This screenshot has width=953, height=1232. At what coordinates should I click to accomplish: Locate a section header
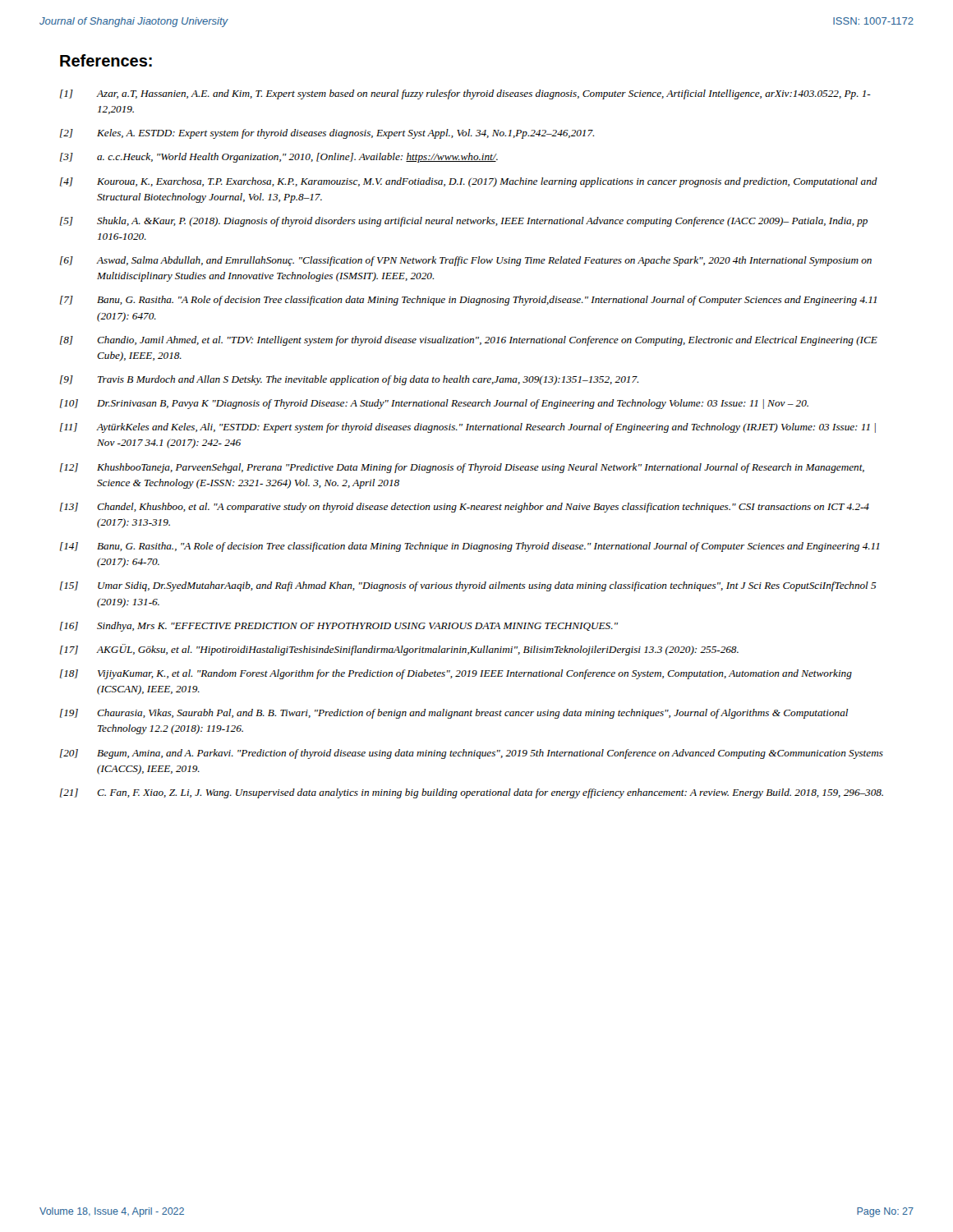pyautogui.click(x=106, y=61)
